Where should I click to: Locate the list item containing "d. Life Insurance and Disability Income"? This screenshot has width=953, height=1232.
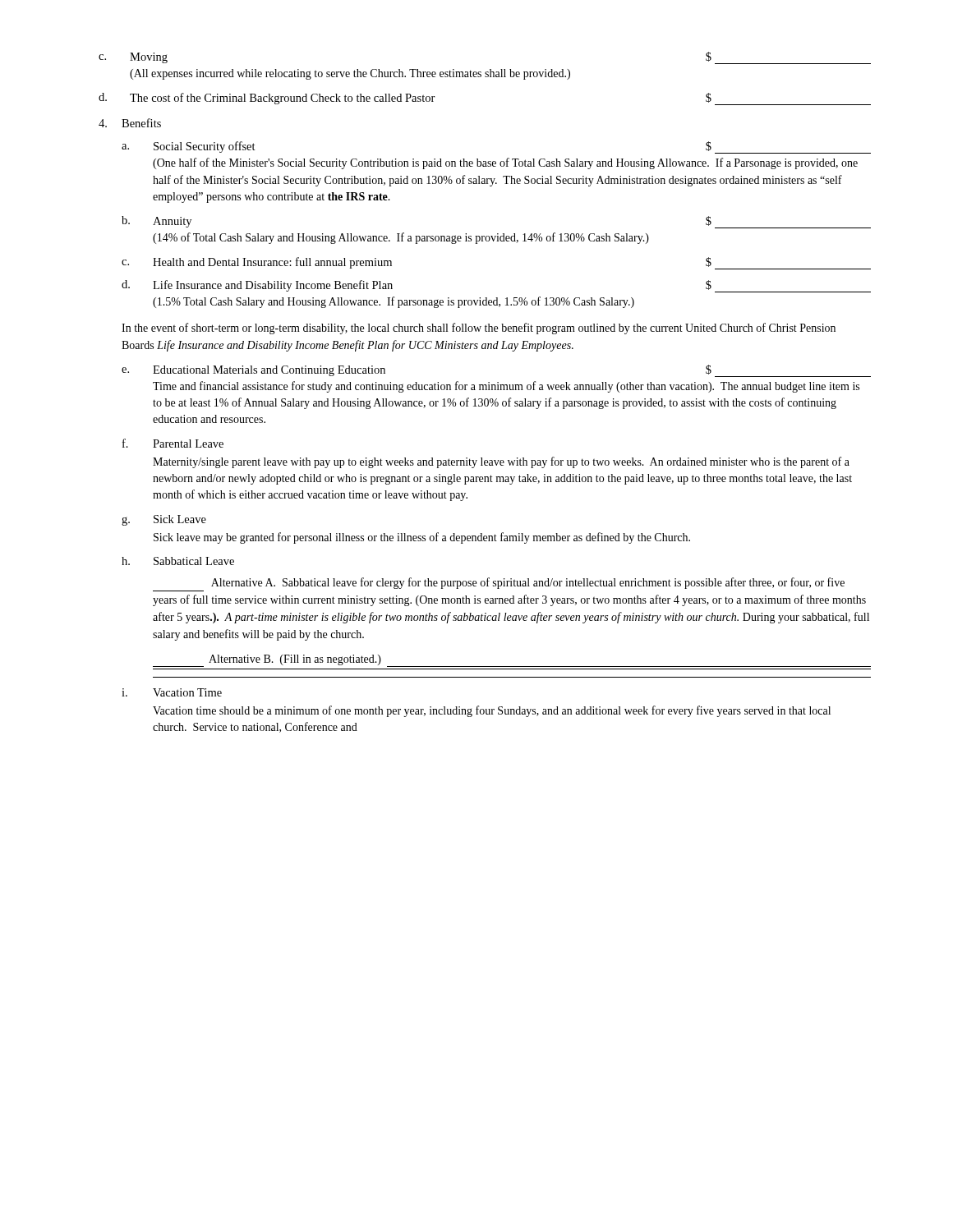click(x=496, y=295)
